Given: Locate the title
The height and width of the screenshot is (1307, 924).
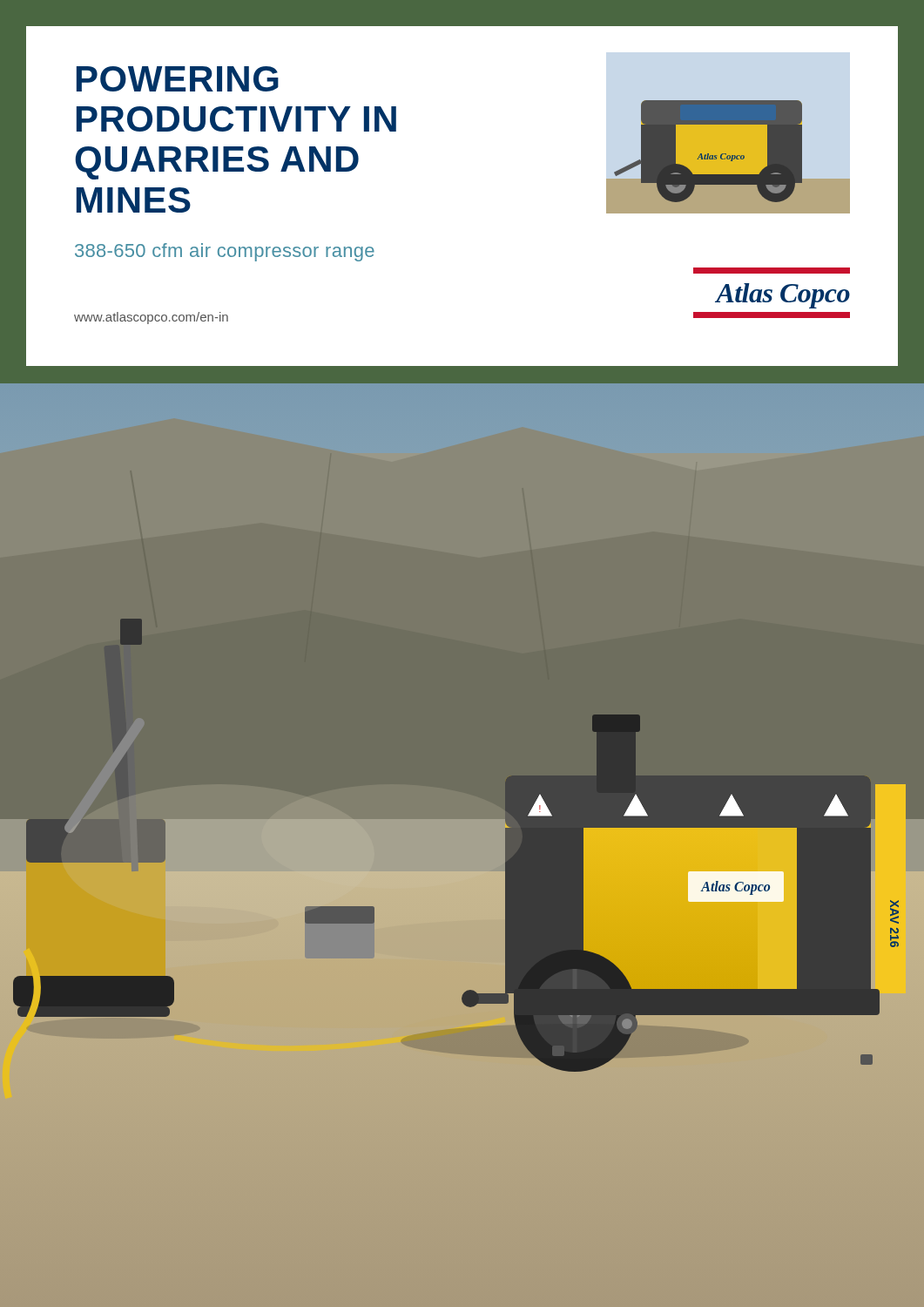Looking at the screenshot, I should pyautogui.click(x=240, y=161).
